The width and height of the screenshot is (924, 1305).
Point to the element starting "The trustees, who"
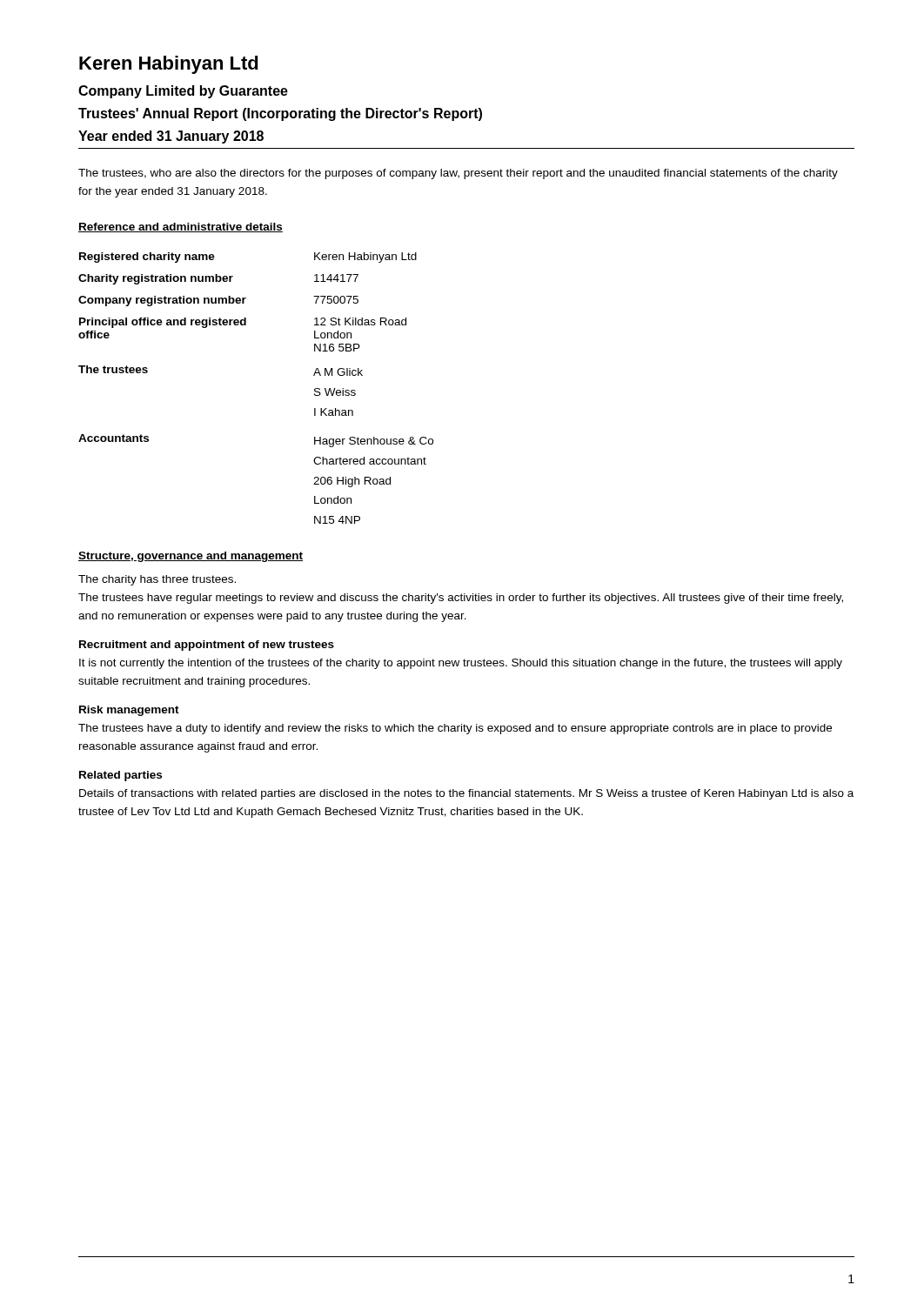point(458,182)
